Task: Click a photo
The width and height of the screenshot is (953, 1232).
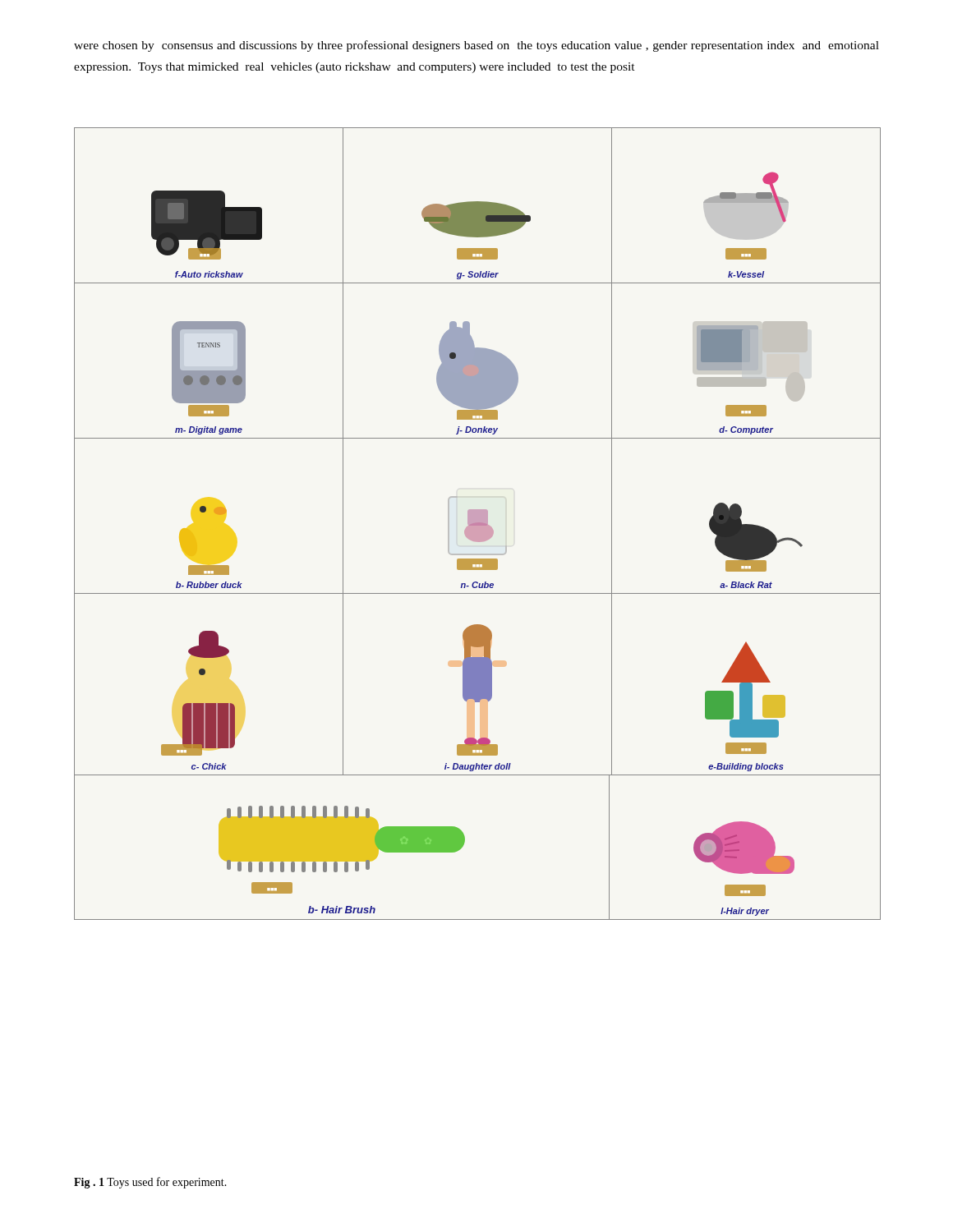Action: 476,524
